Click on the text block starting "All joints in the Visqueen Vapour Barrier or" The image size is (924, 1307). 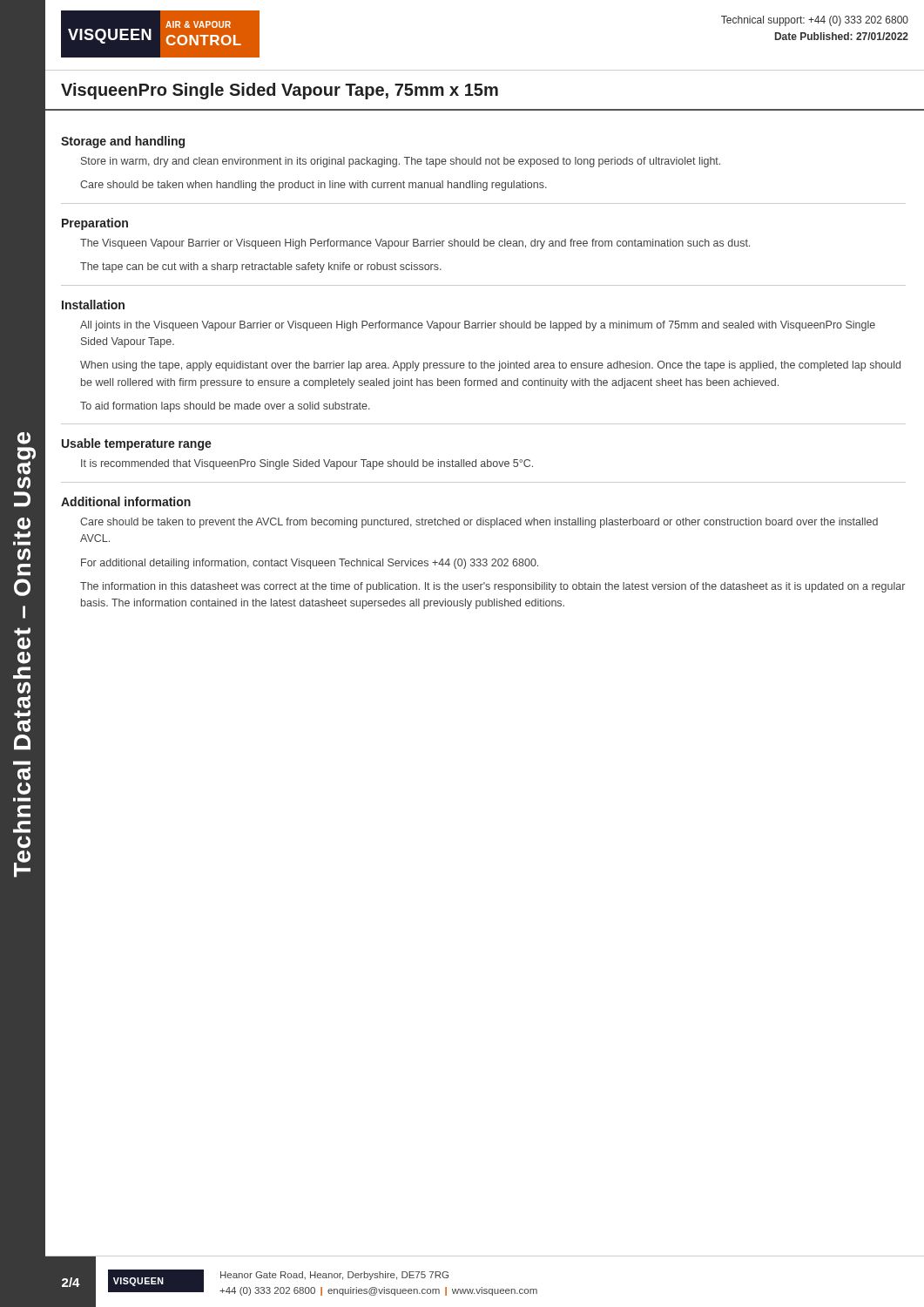pos(478,333)
